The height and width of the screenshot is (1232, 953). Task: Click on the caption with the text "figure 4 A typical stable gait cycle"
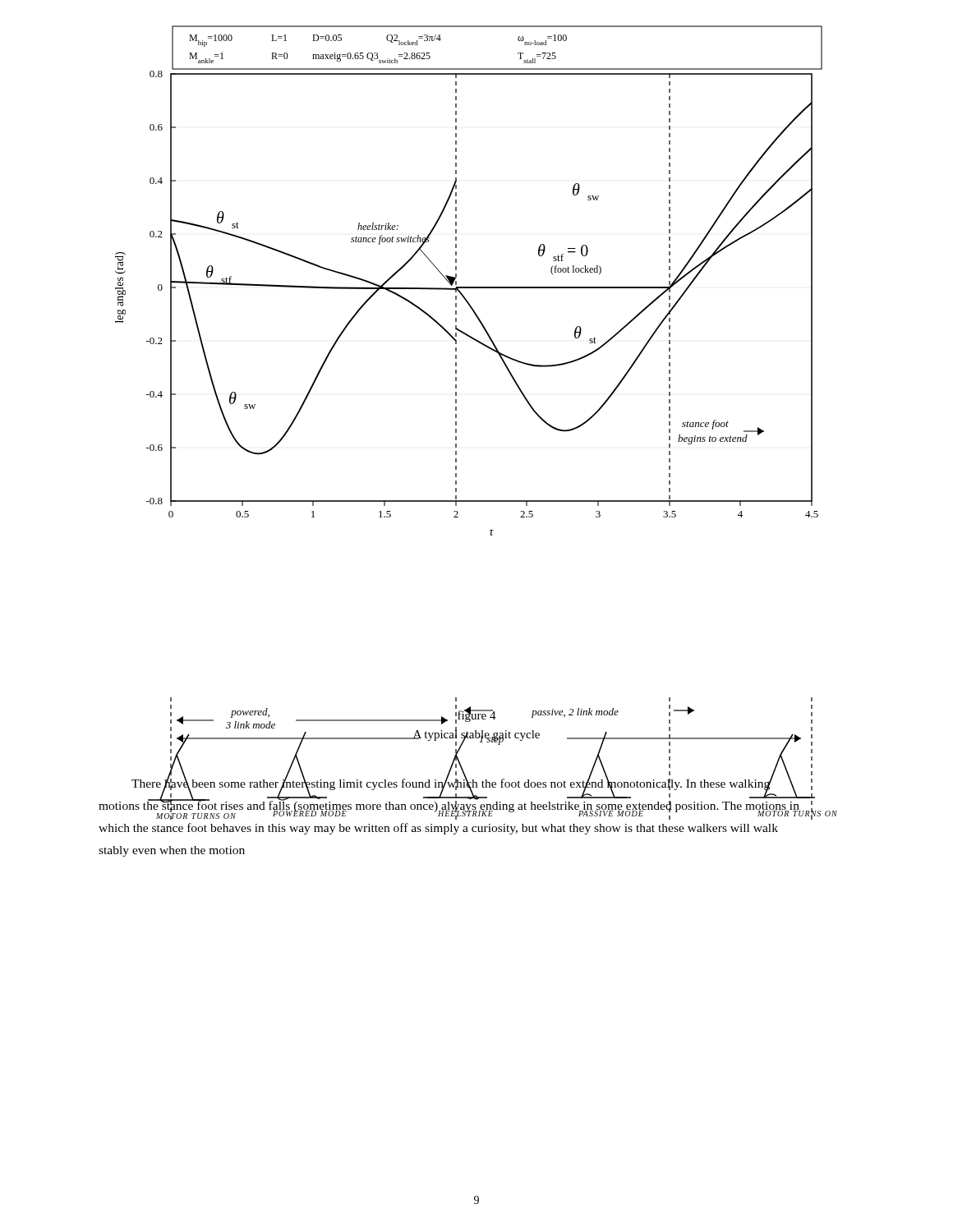(476, 725)
